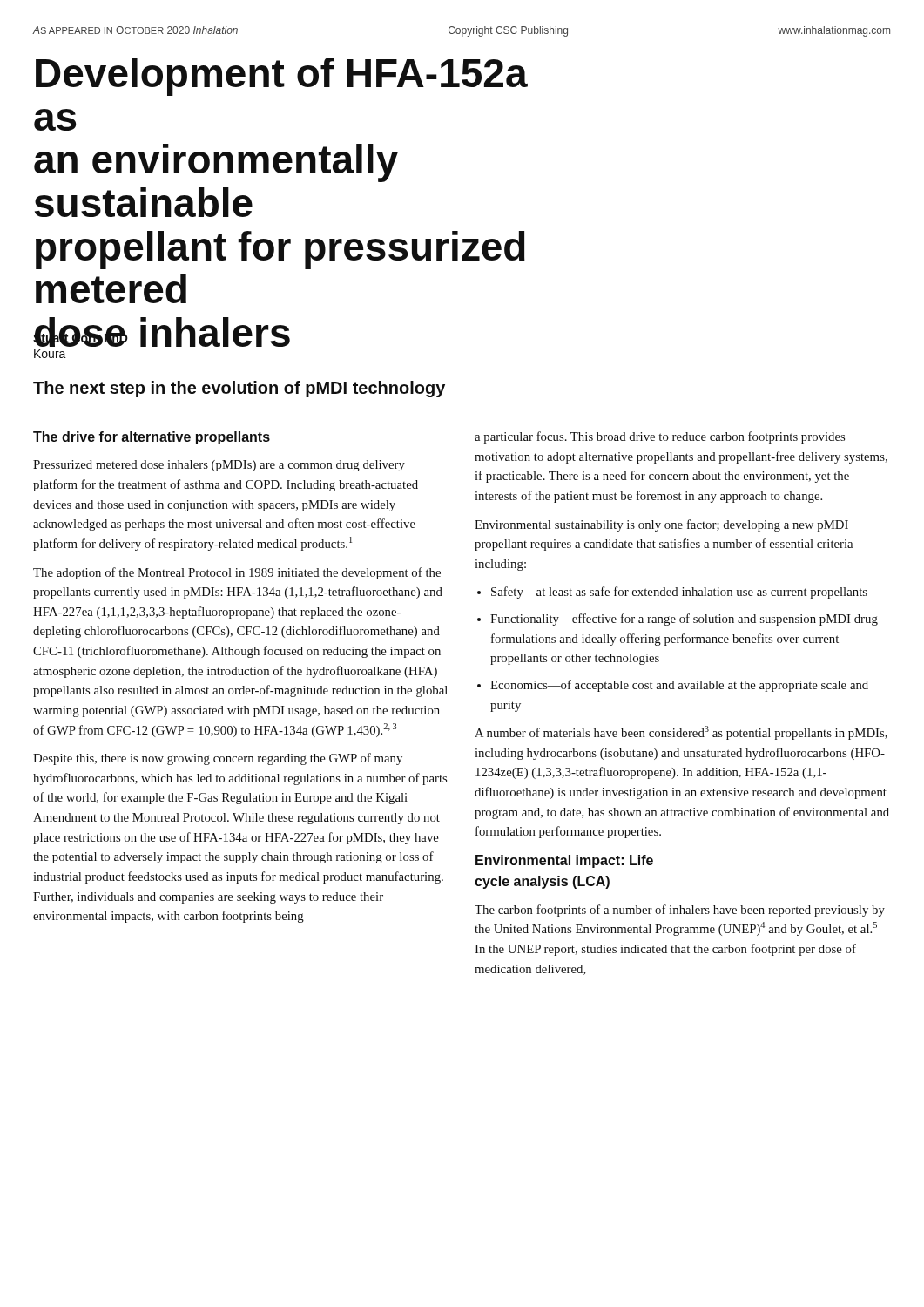This screenshot has height=1307, width=924.
Task: Point to "Environmental impact: Lifecycle analysis (LCA)"
Action: 564,871
